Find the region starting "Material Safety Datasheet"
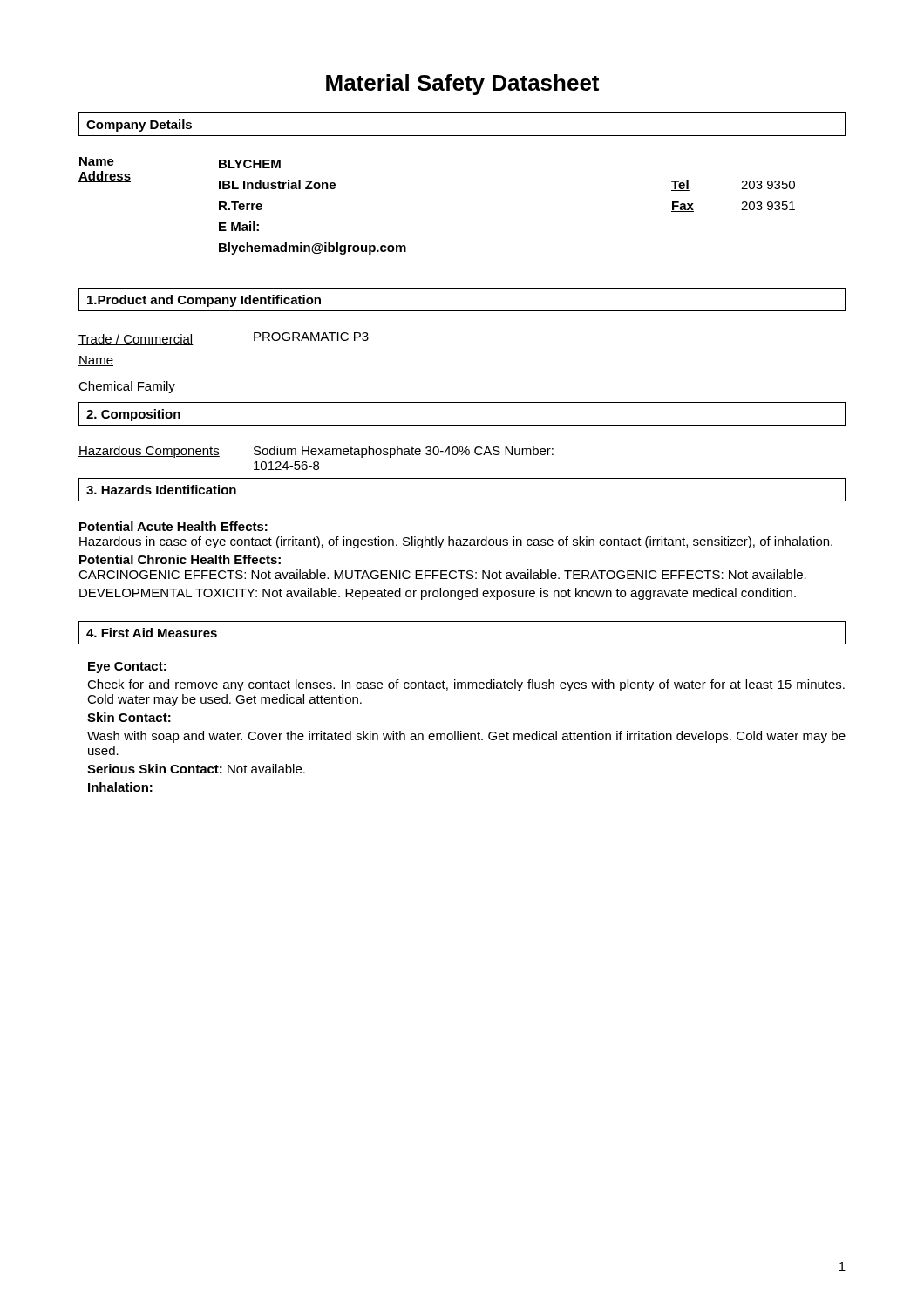 pyautogui.click(x=462, y=83)
